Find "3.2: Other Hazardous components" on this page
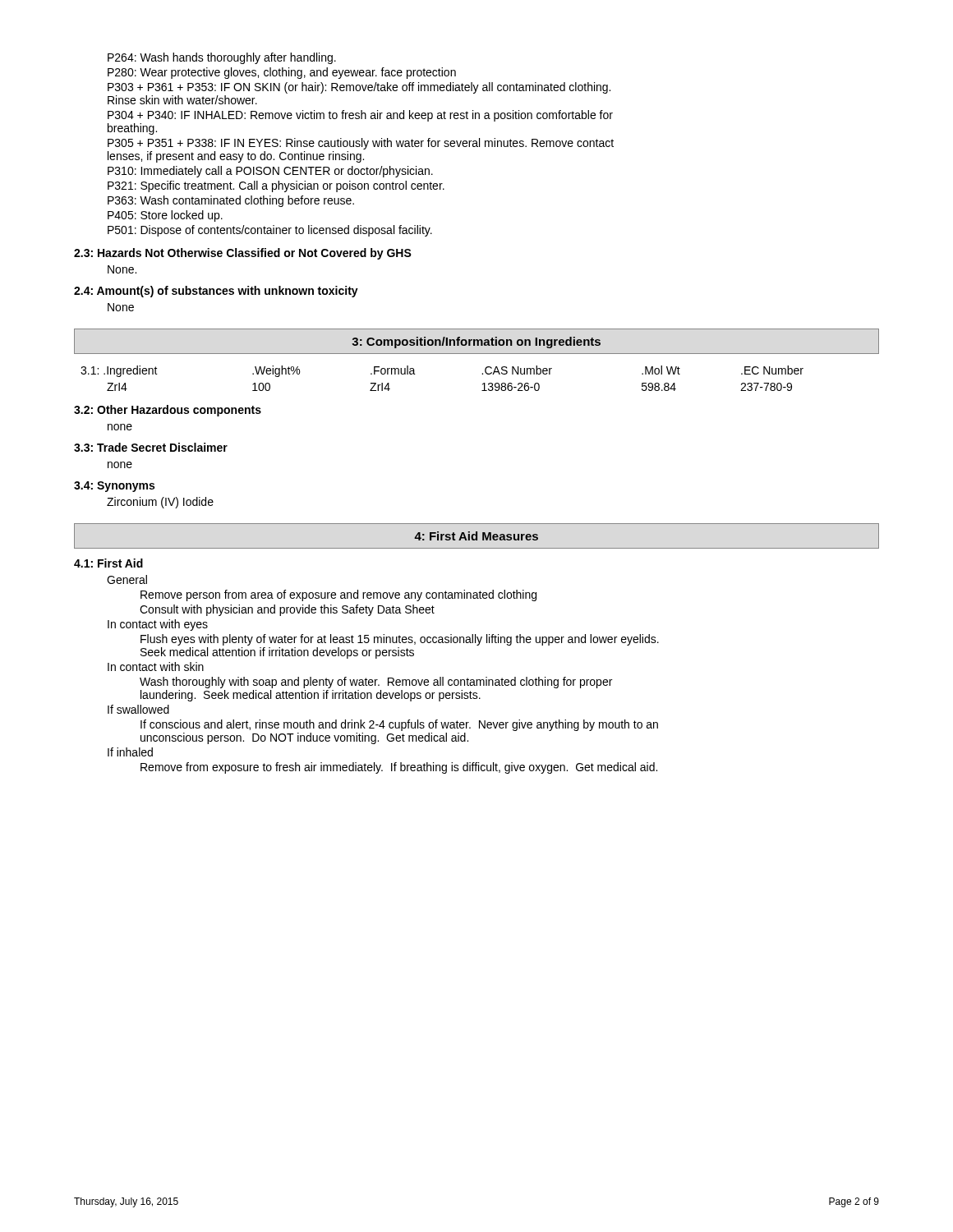 168,410
